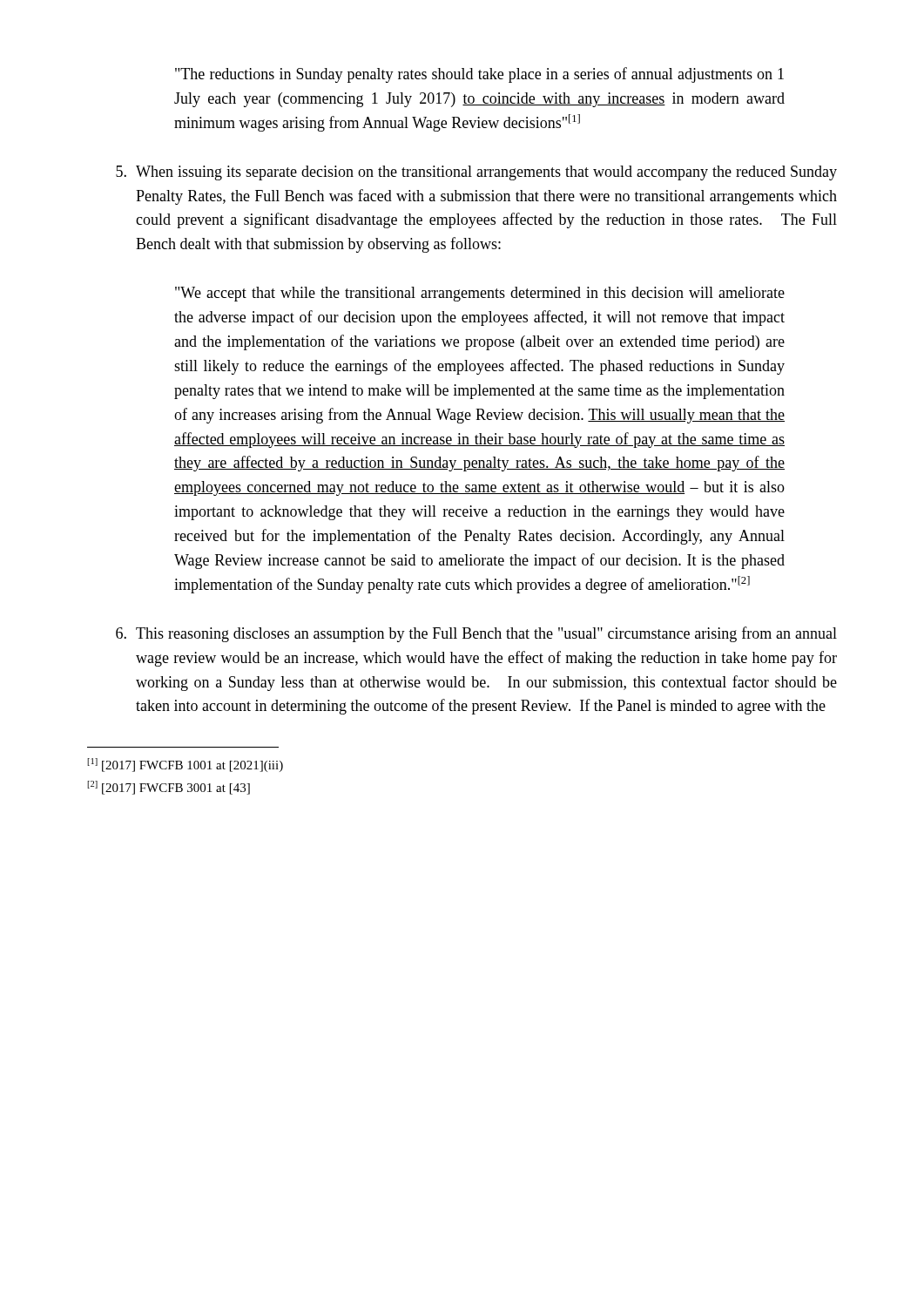Find the block on this page that starts "5. When issuing"

coord(462,209)
